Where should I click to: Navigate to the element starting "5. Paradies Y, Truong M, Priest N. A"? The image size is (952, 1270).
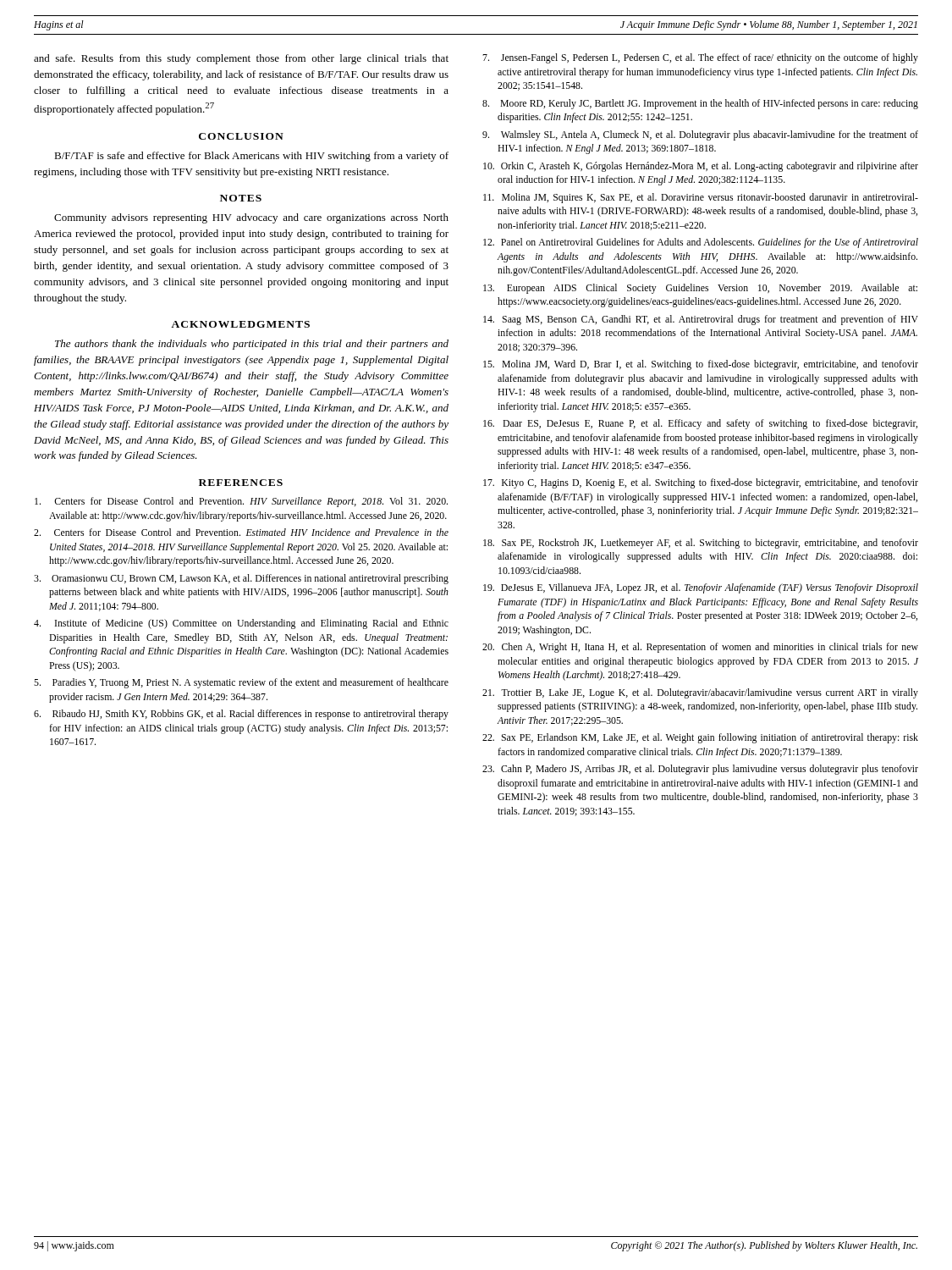pos(241,690)
